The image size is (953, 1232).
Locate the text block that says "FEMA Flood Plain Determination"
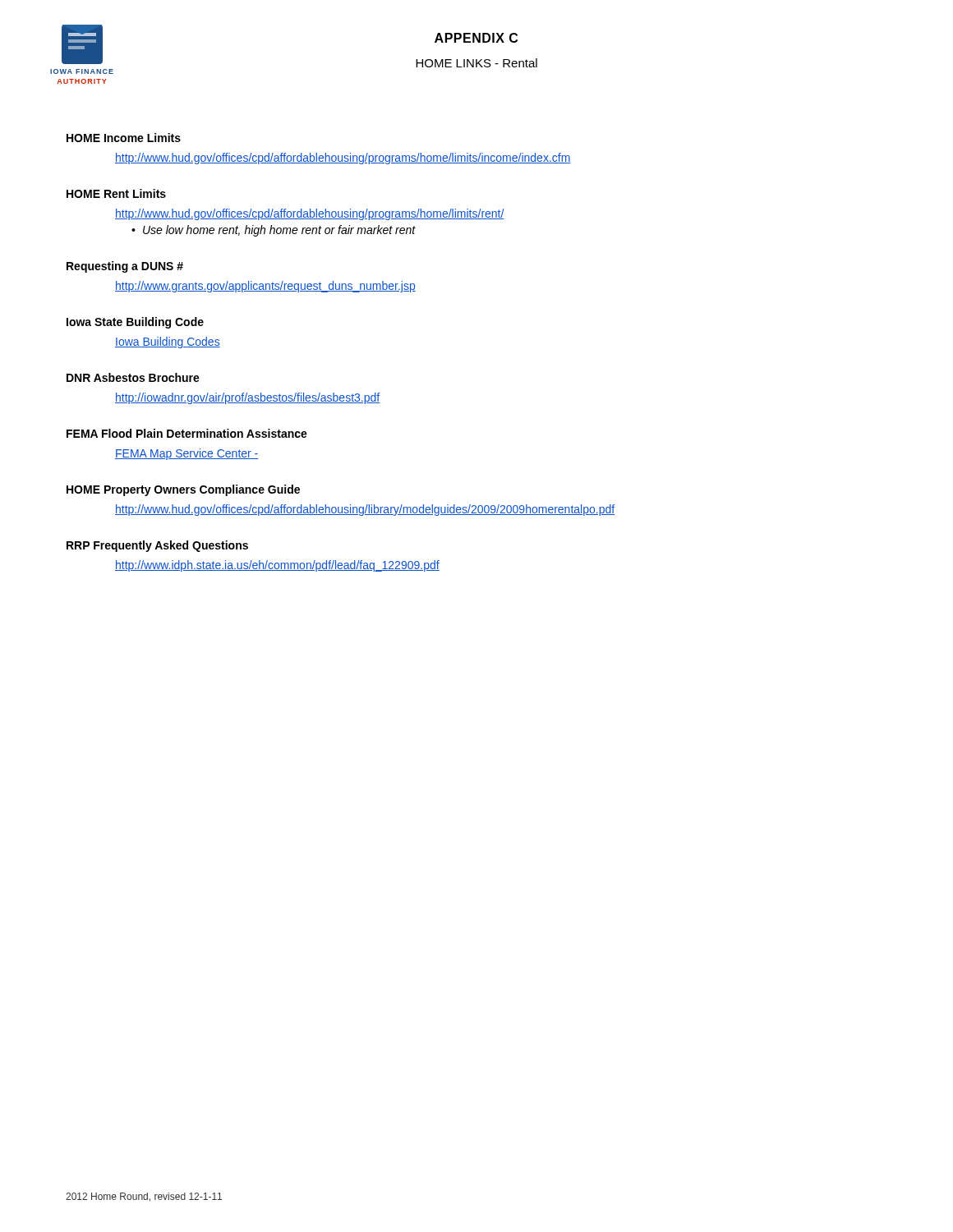[x=186, y=434]
